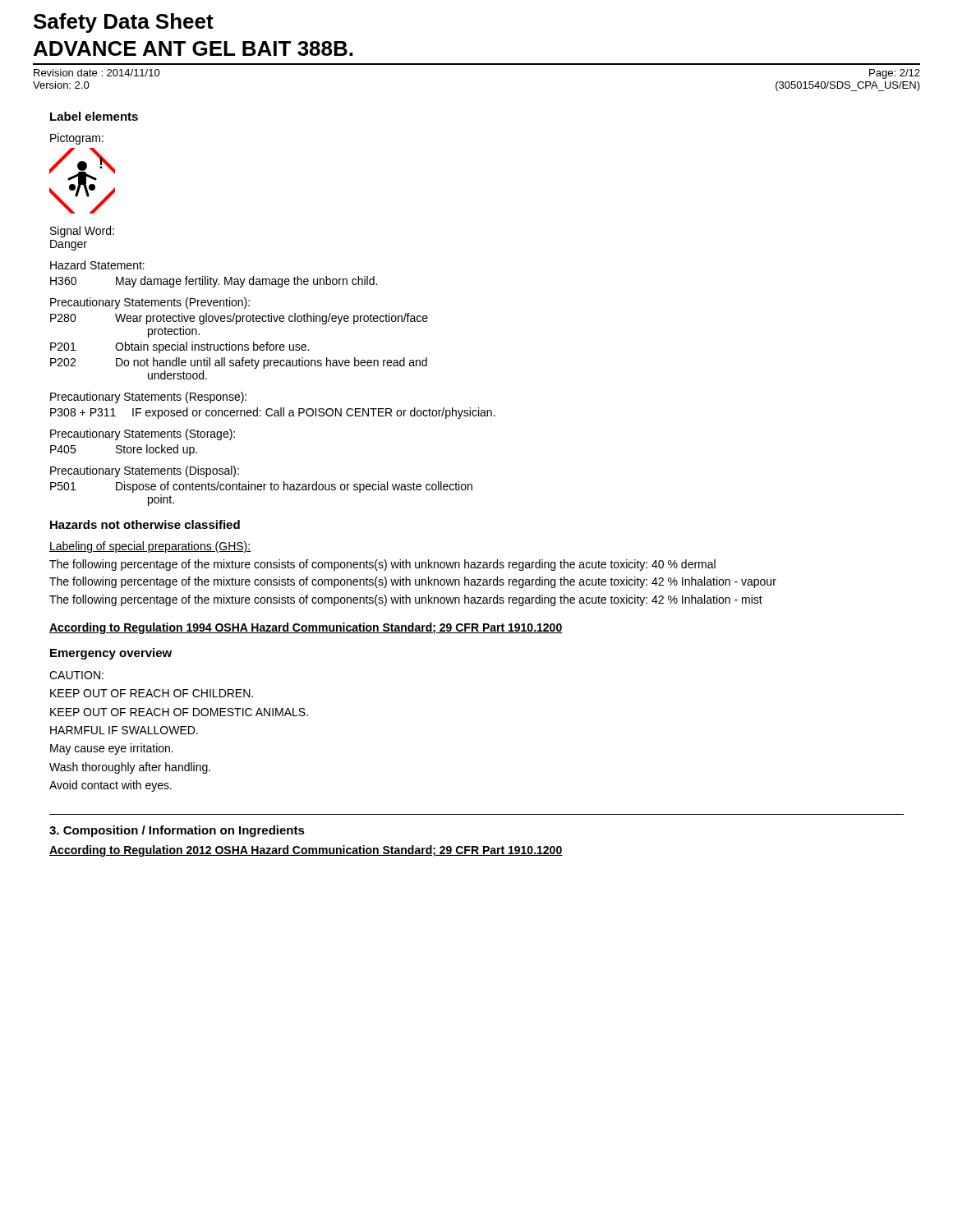Viewport: 953px width, 1232px height.
Task: Click on the text block starting "Signal Word:Danger"
Action: coord(82,237)
